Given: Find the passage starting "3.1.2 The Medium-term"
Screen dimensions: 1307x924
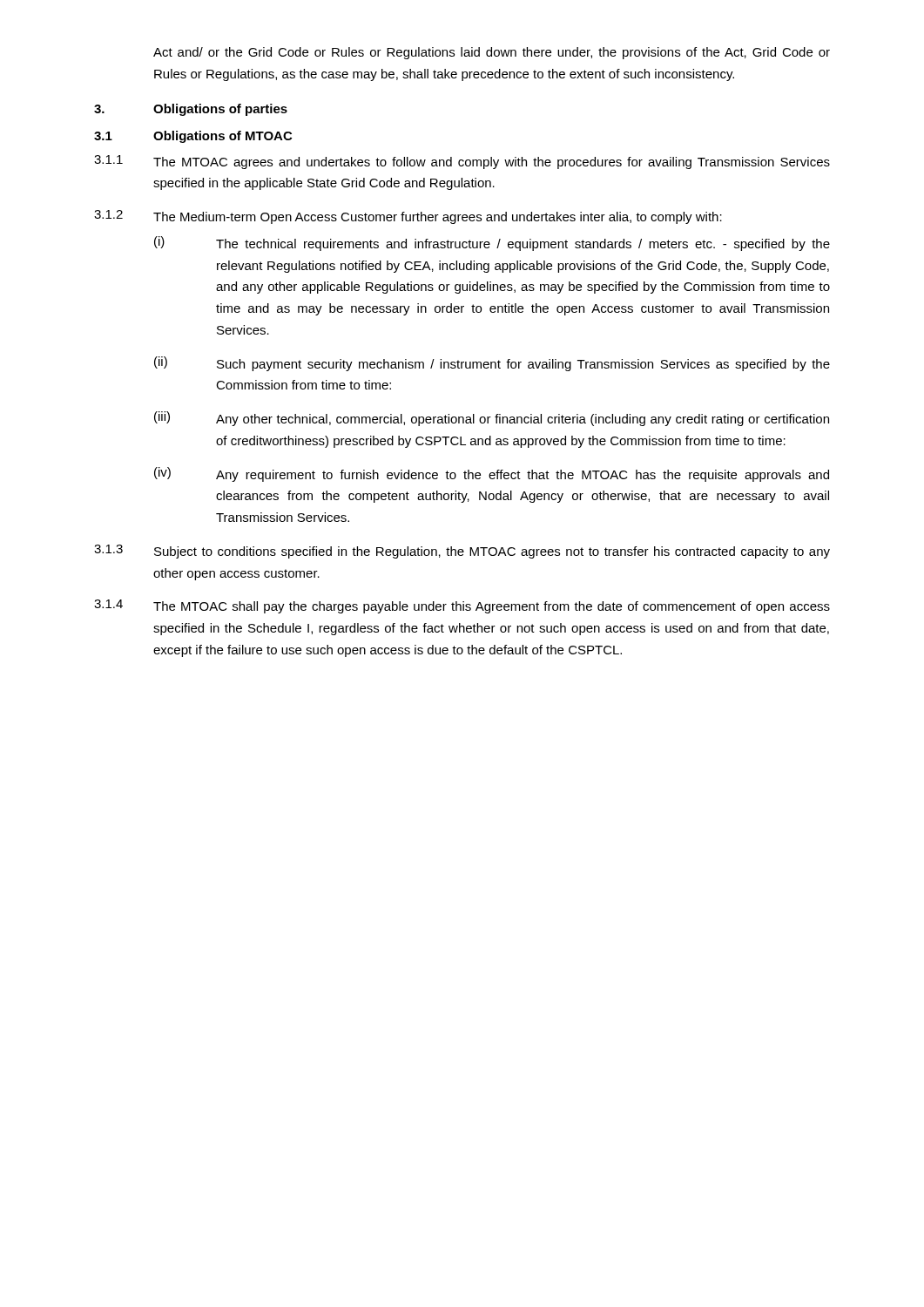Looking at the screenshot, I should point(462,217).
